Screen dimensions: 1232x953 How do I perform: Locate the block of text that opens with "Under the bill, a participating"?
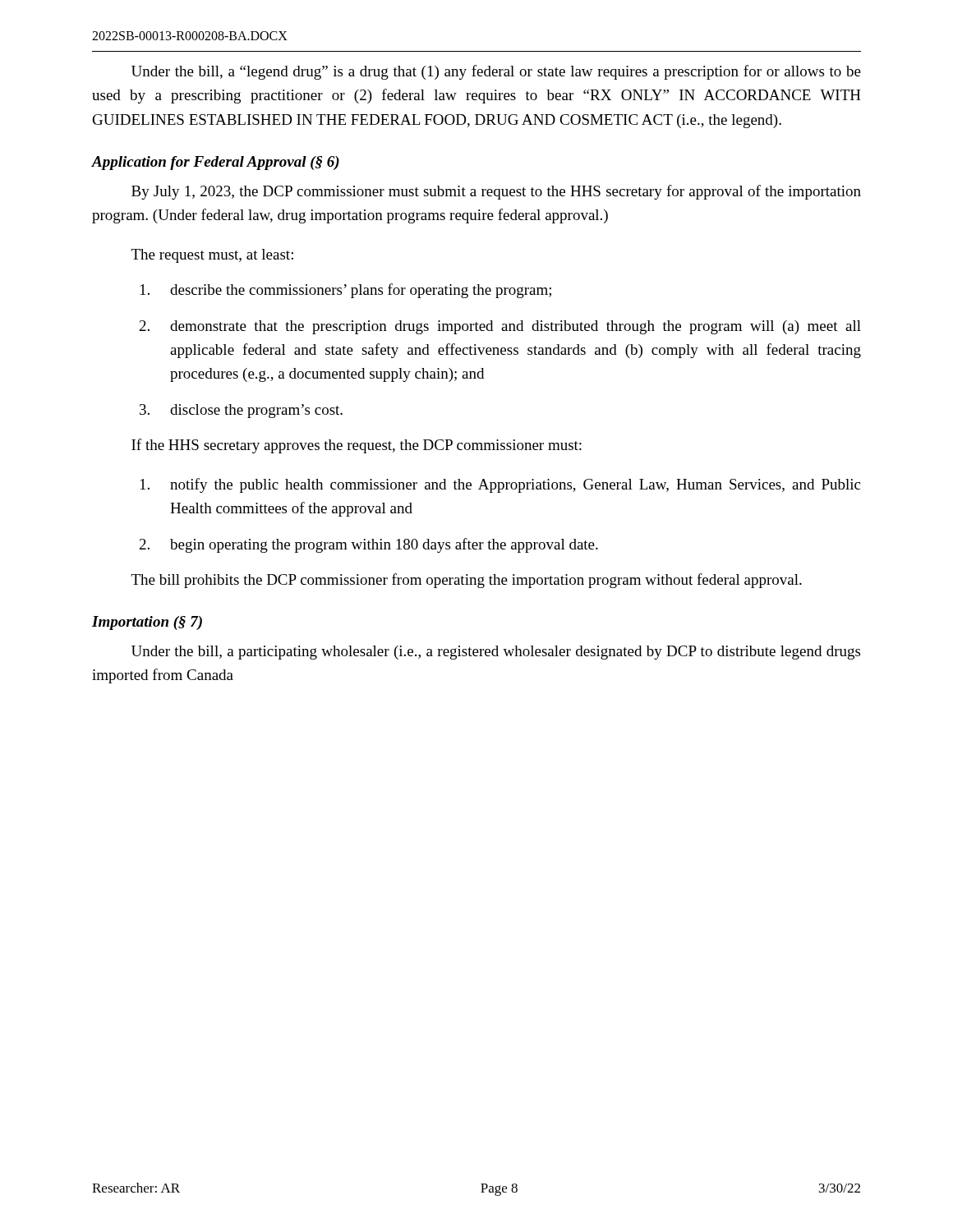click(476, 663)
